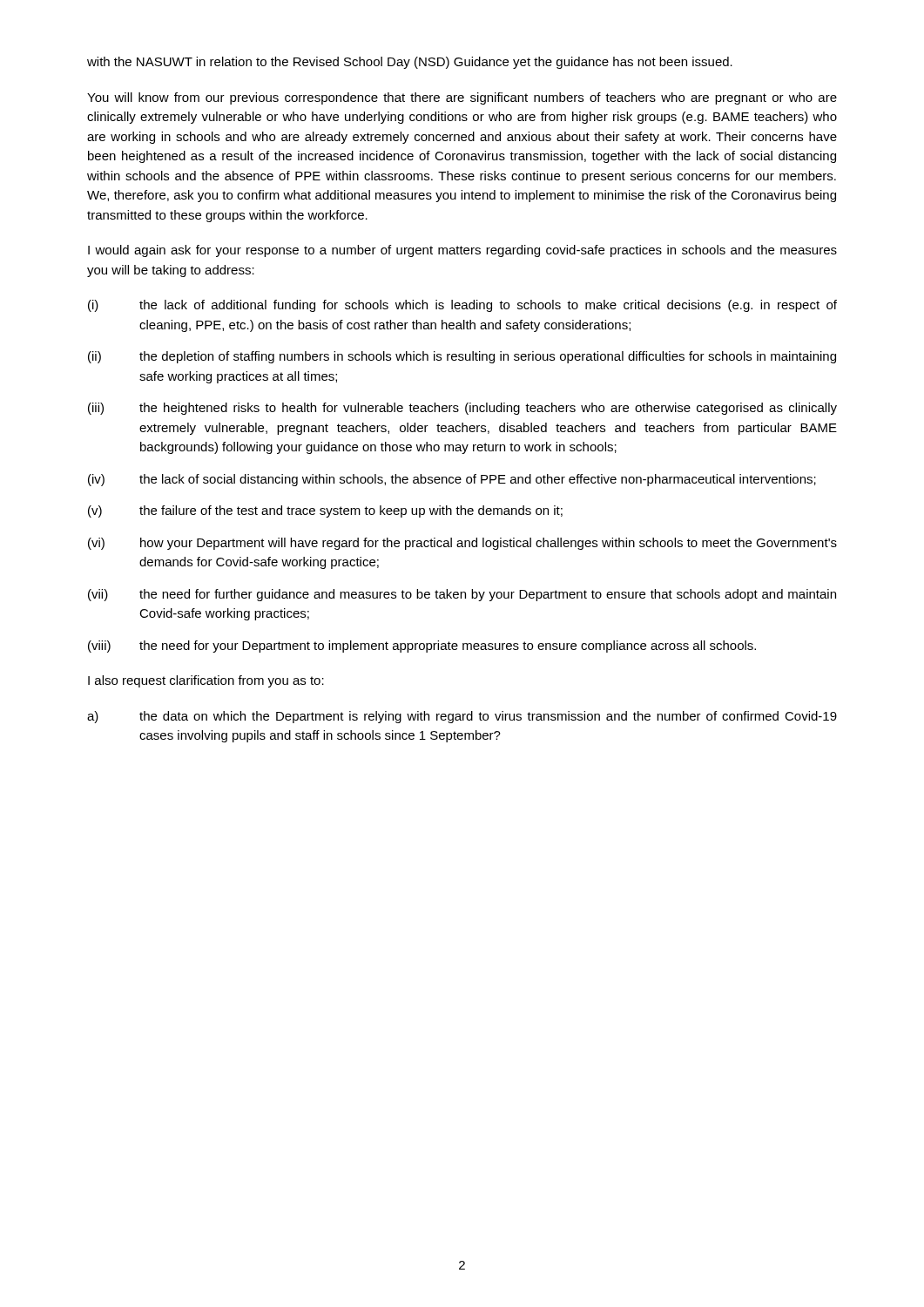Find the text starting "a) the data"

[462, 726]
